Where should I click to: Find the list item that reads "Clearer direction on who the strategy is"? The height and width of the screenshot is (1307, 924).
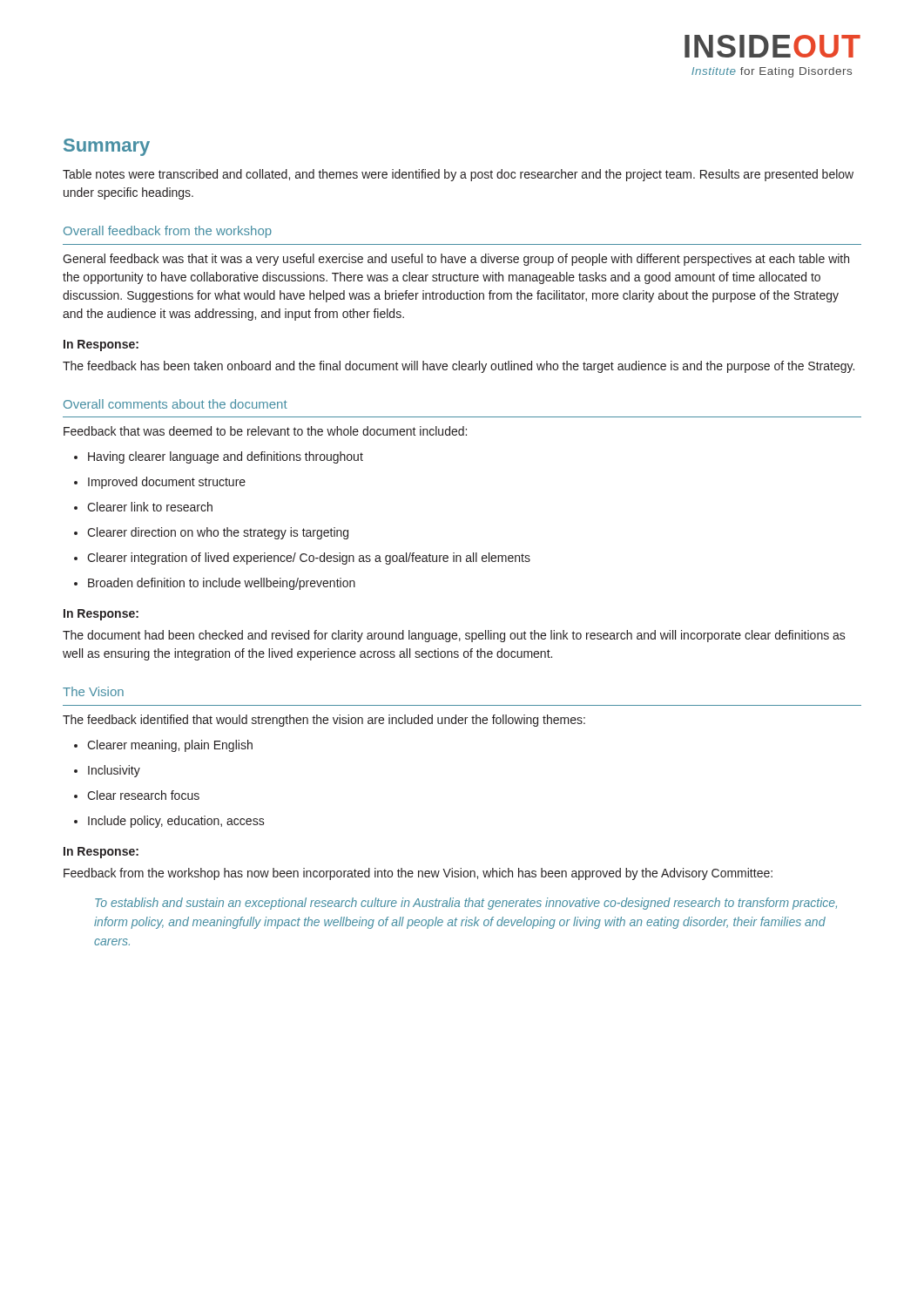(x=218, y=533)
